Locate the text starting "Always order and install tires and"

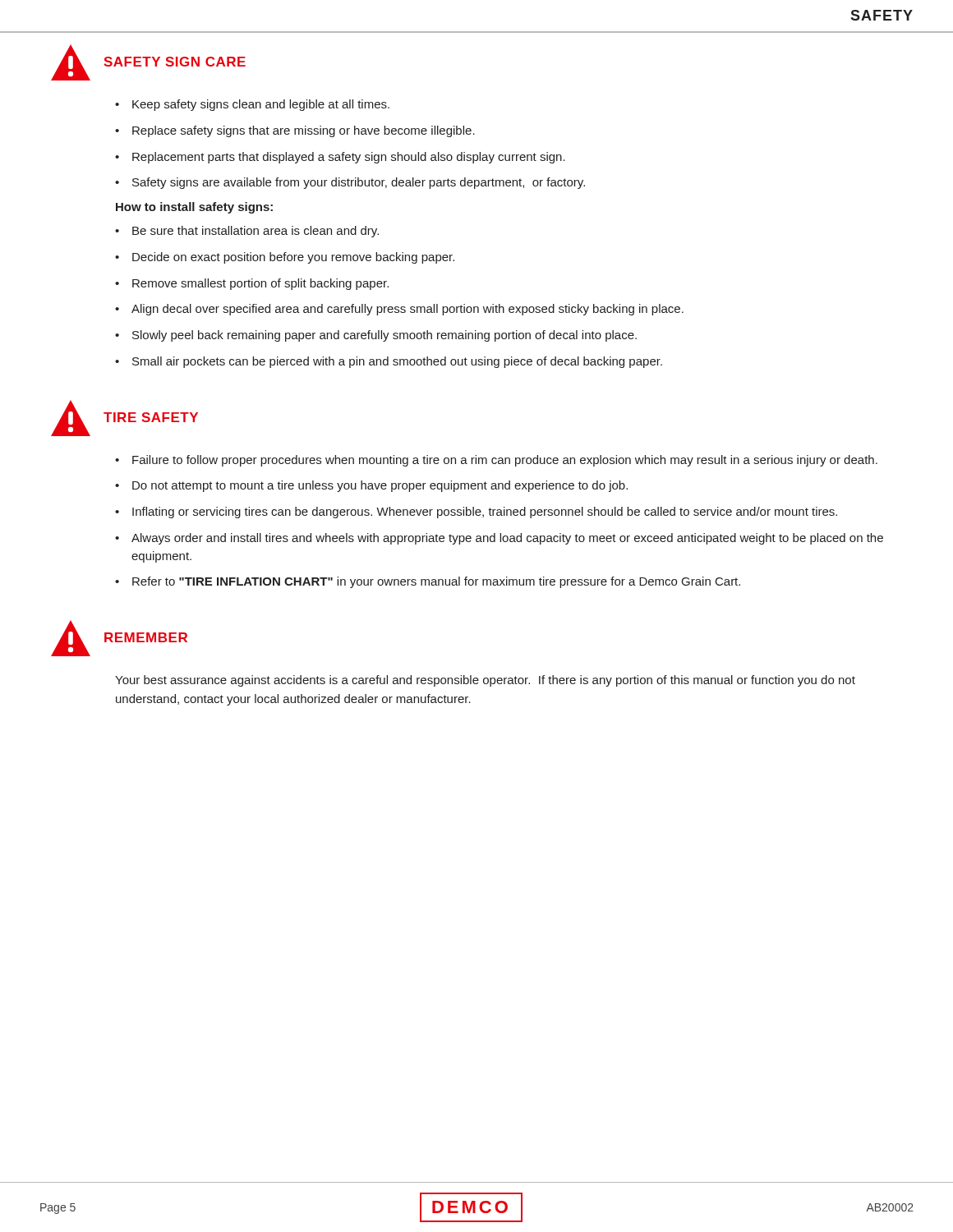(508, 546)
